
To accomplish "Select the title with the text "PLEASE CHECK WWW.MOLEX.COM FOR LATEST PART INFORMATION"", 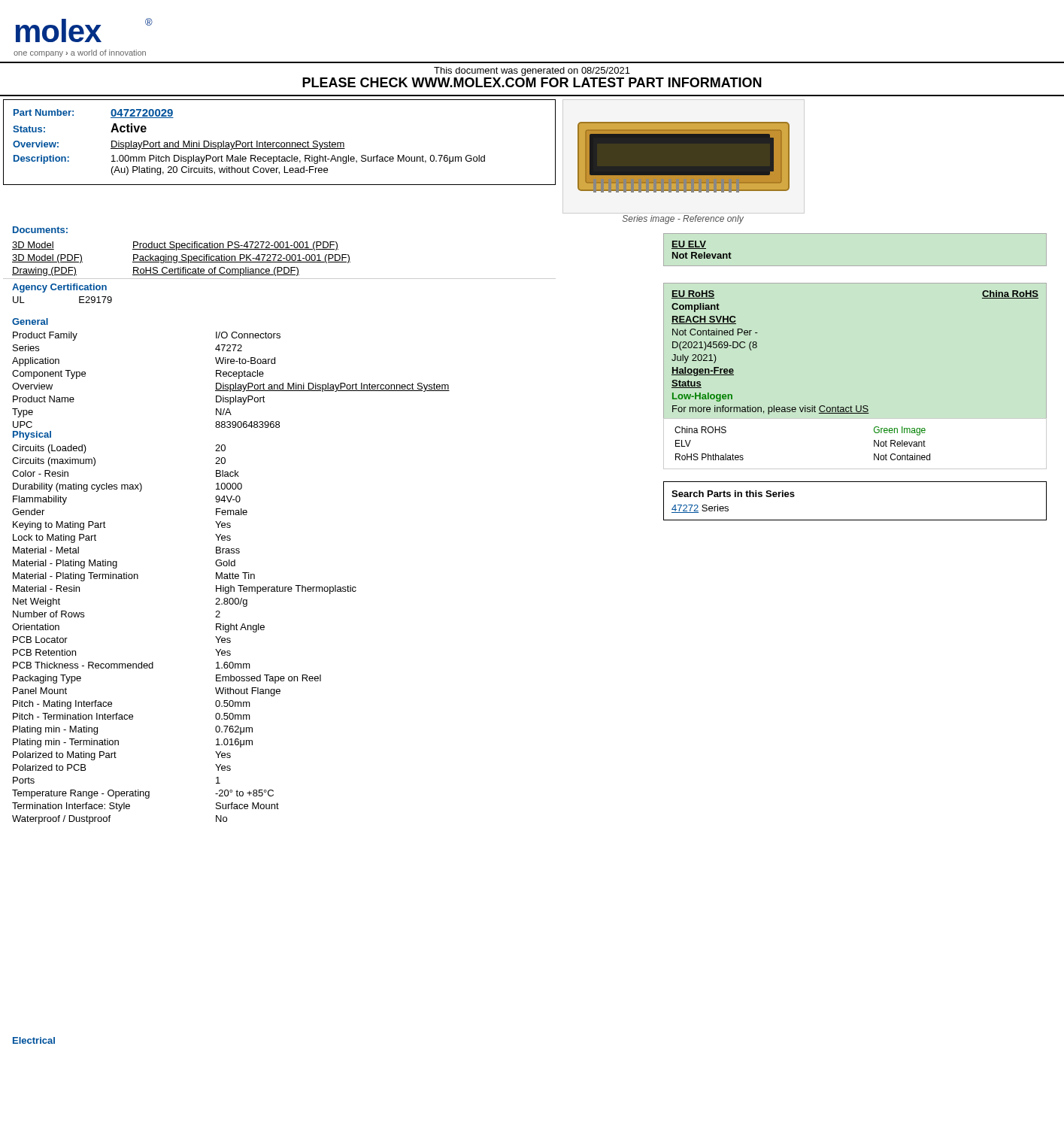I will (532, 83).
